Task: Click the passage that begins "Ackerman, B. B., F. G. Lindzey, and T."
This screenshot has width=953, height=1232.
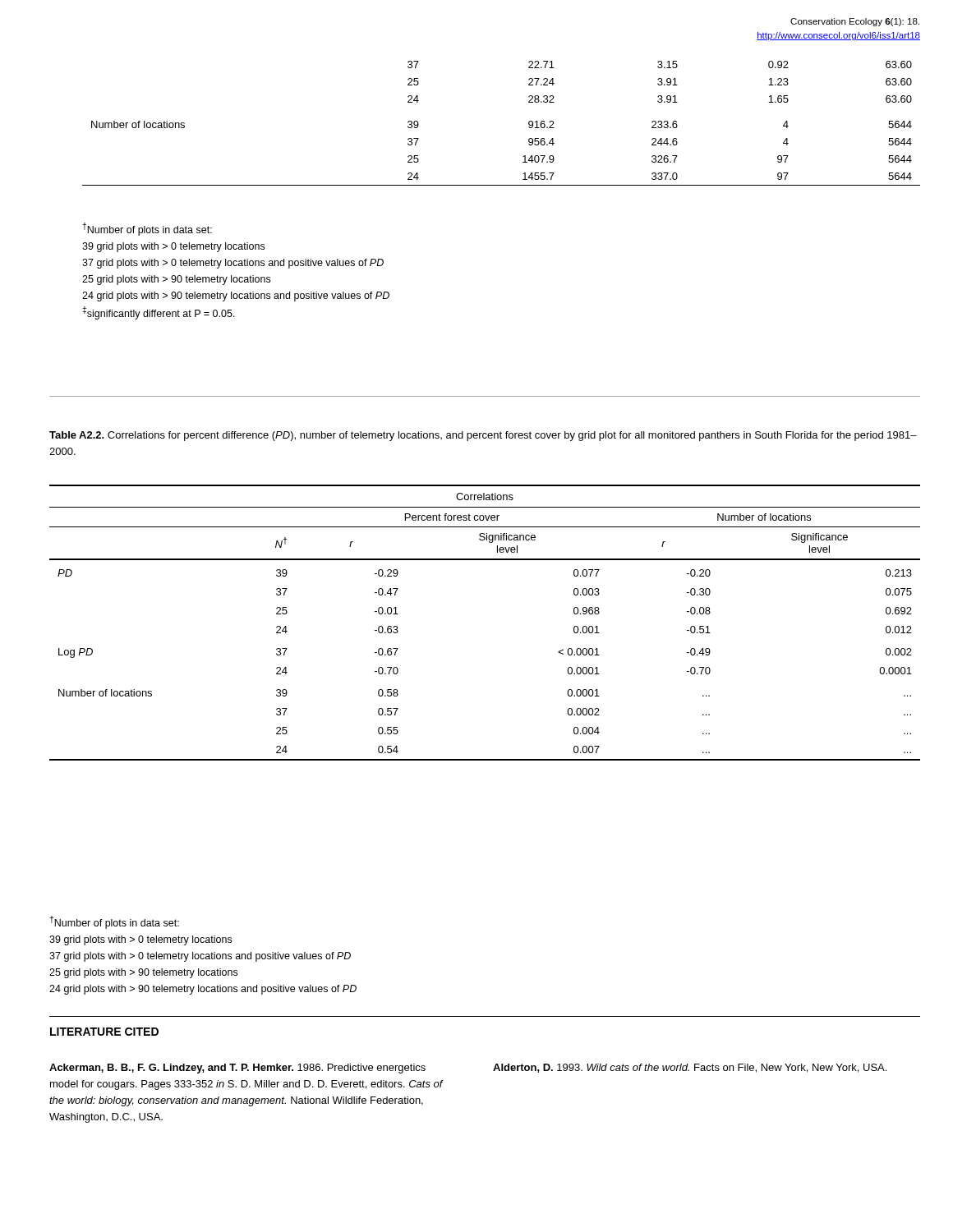Action: (246, 1092)
